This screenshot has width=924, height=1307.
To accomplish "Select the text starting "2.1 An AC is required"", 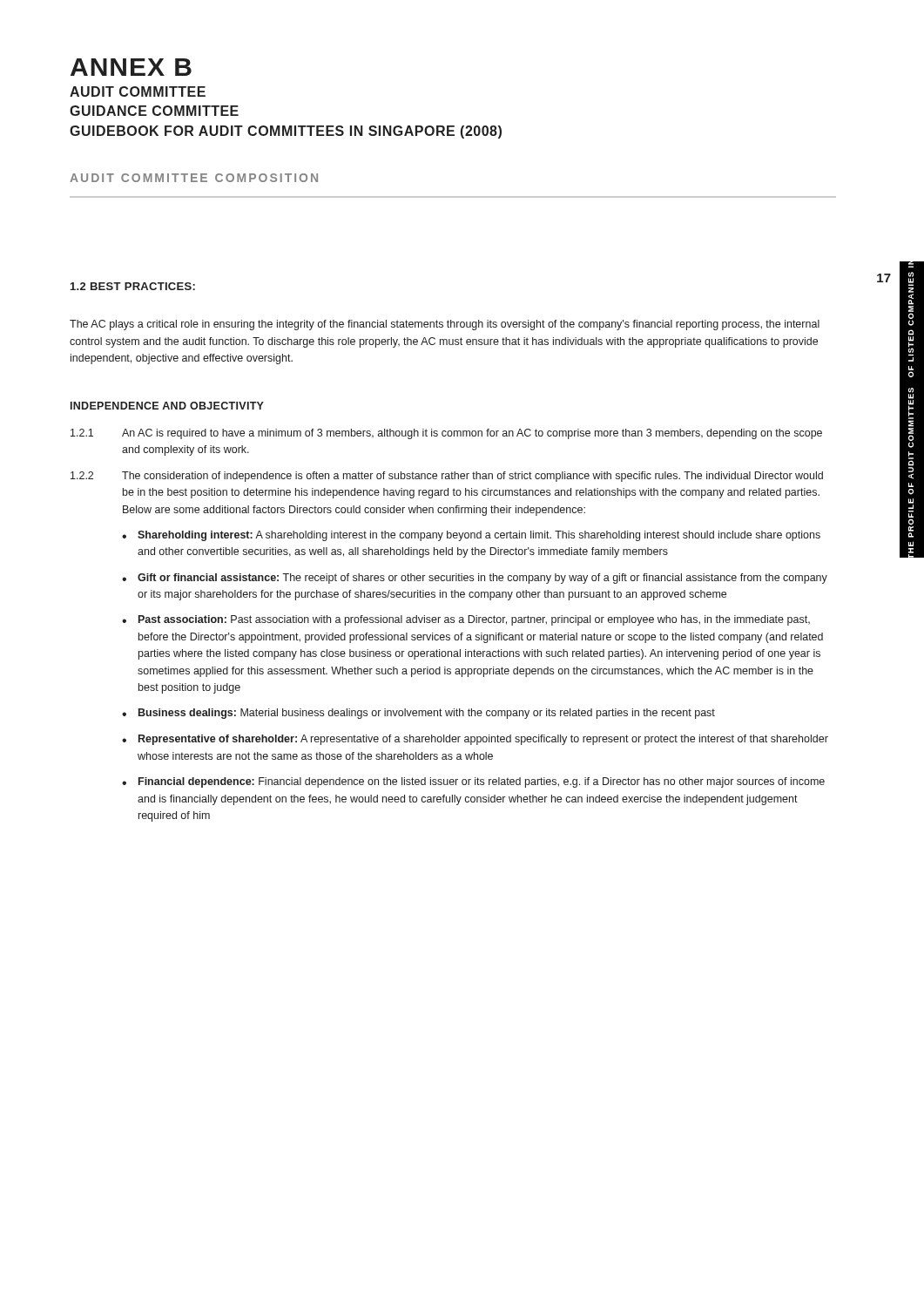I will tap(453, 442).
